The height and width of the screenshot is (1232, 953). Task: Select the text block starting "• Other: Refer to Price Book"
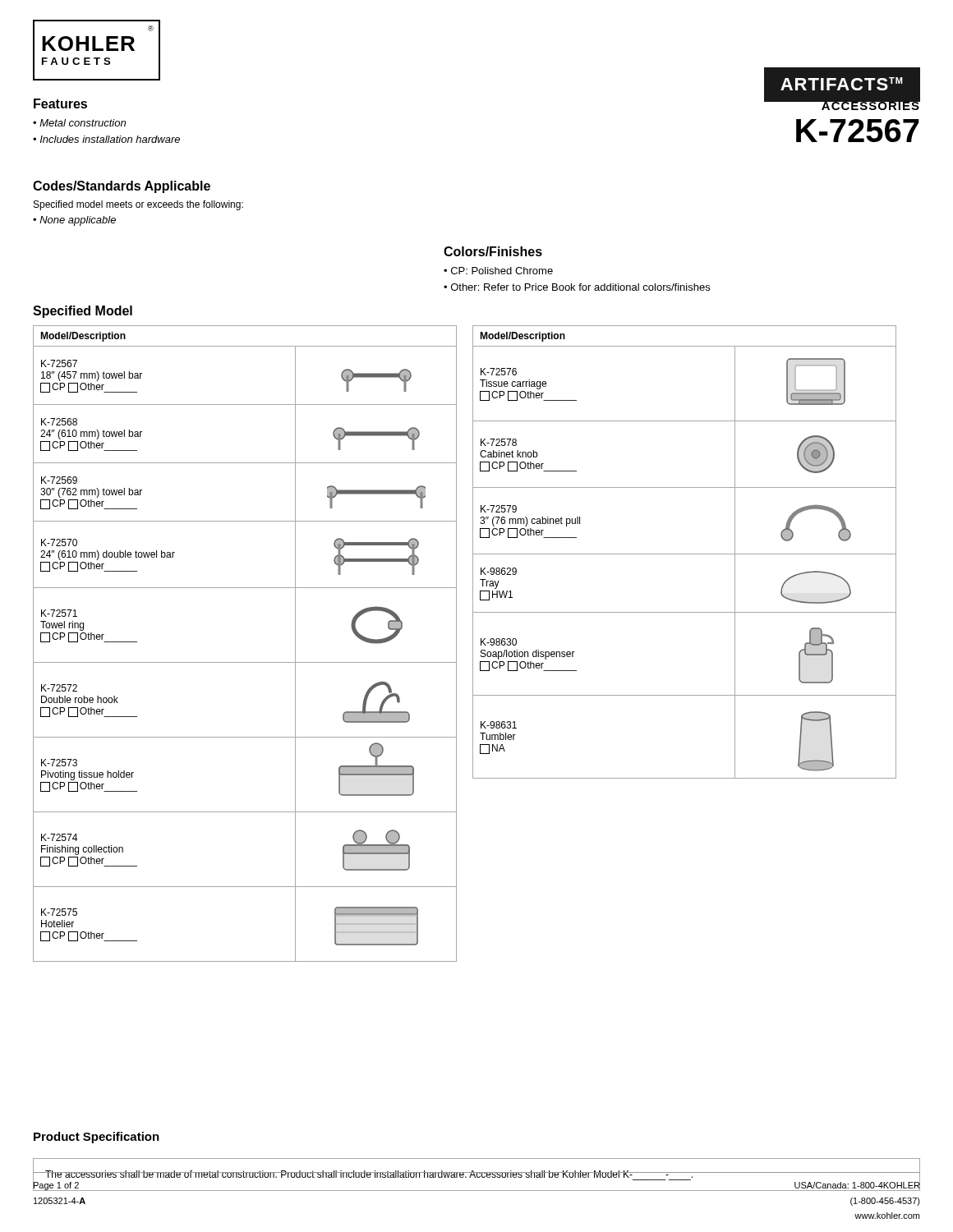(x=577, y=287)
